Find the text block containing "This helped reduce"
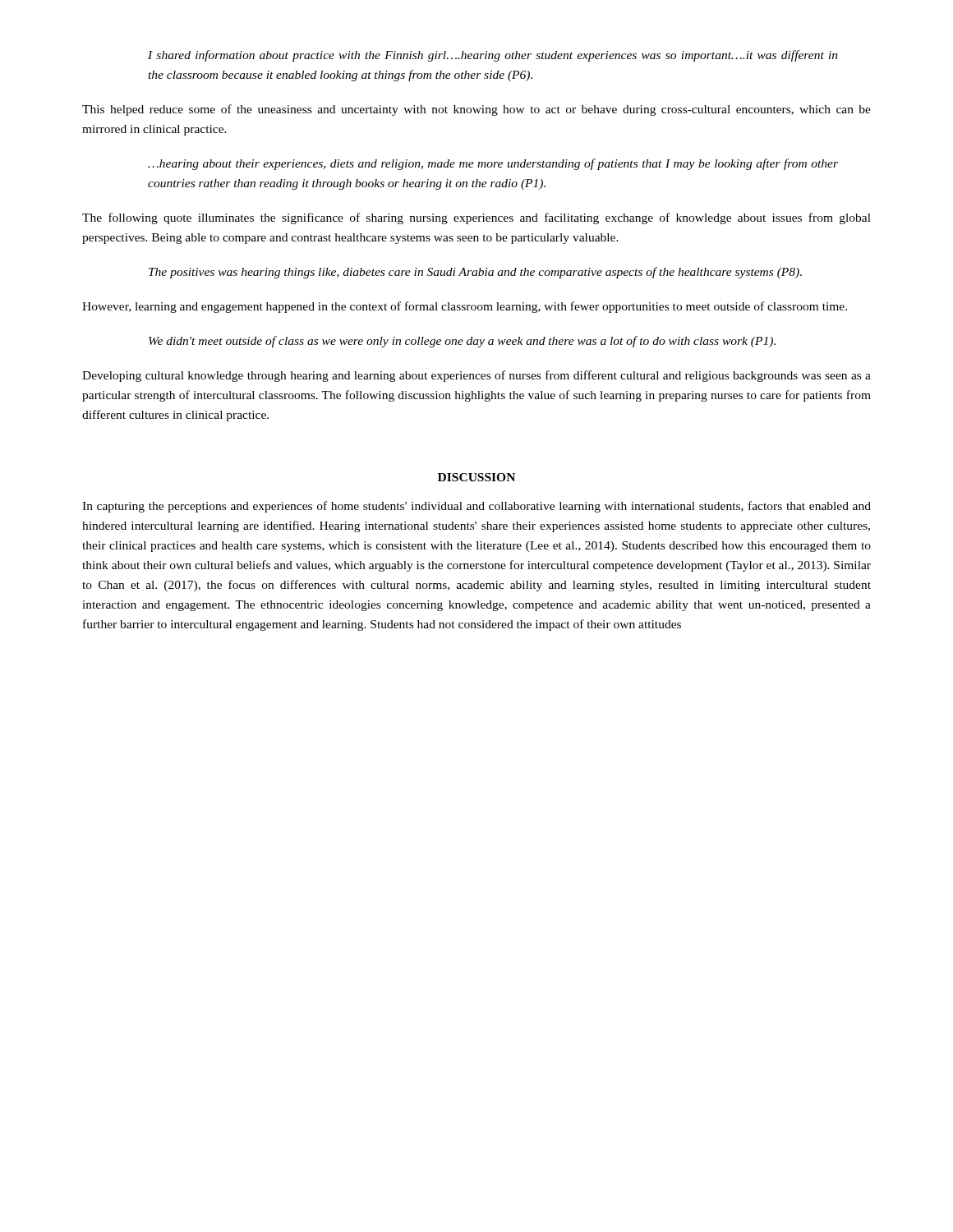The image size is (953, 1232). point(476,119)
